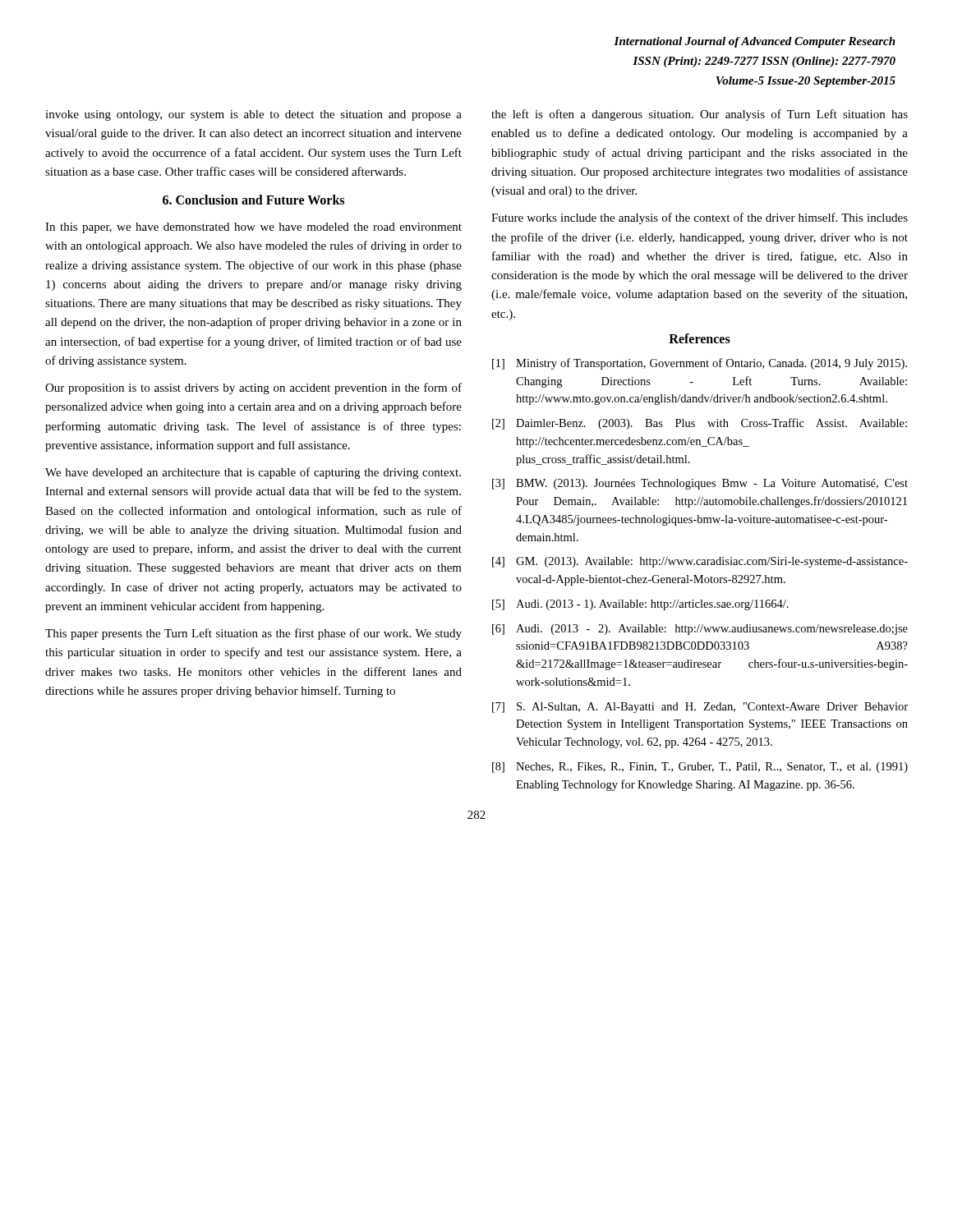Select the passage starting "[2] Daimler-Benz. (2003)."
Image resolution: width=953 pixels, height=1232 pixels.
(x=700, y=442)
